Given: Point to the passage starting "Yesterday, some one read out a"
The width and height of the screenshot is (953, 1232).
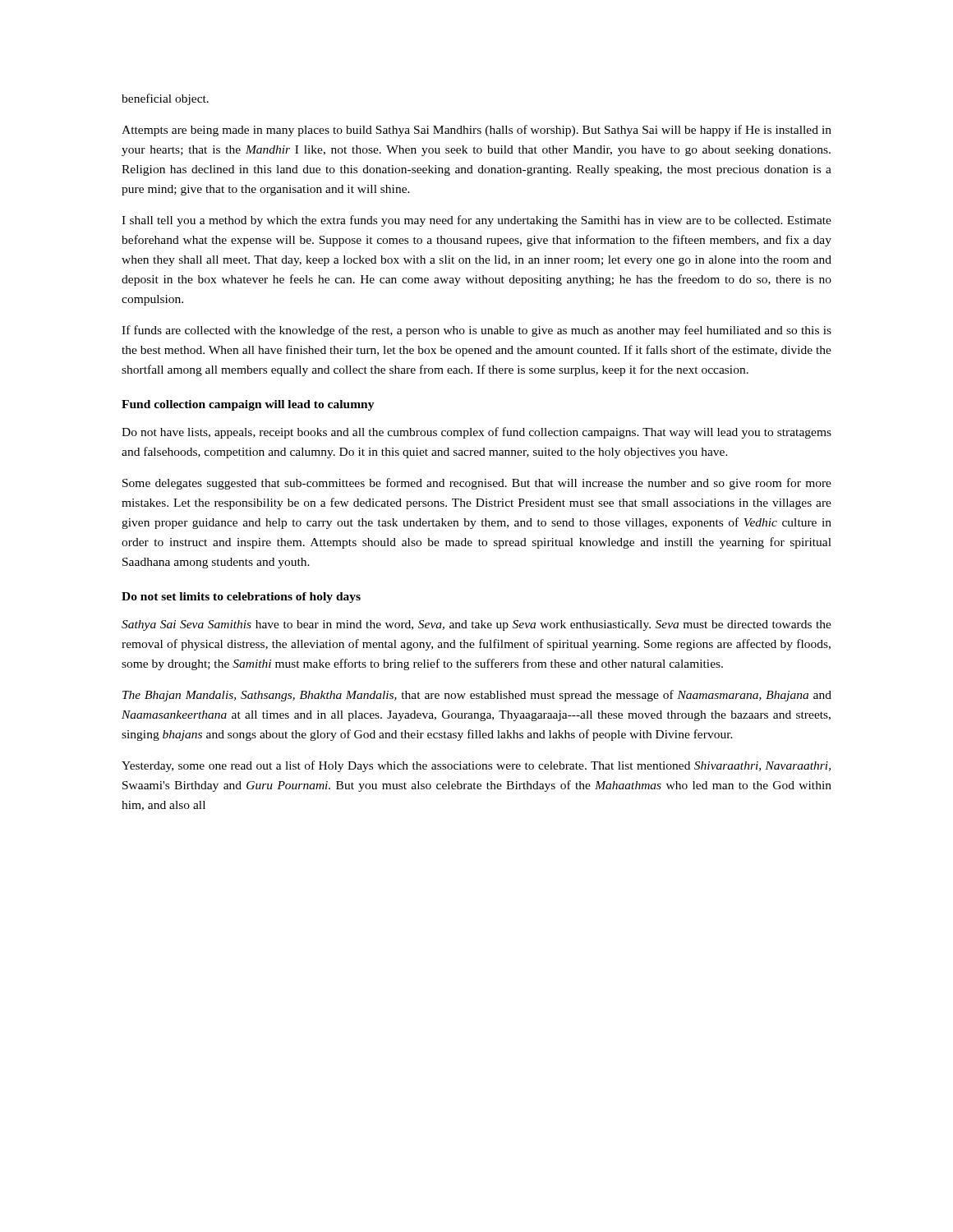Looking at the screenshot, I should [x=476, y=786].
